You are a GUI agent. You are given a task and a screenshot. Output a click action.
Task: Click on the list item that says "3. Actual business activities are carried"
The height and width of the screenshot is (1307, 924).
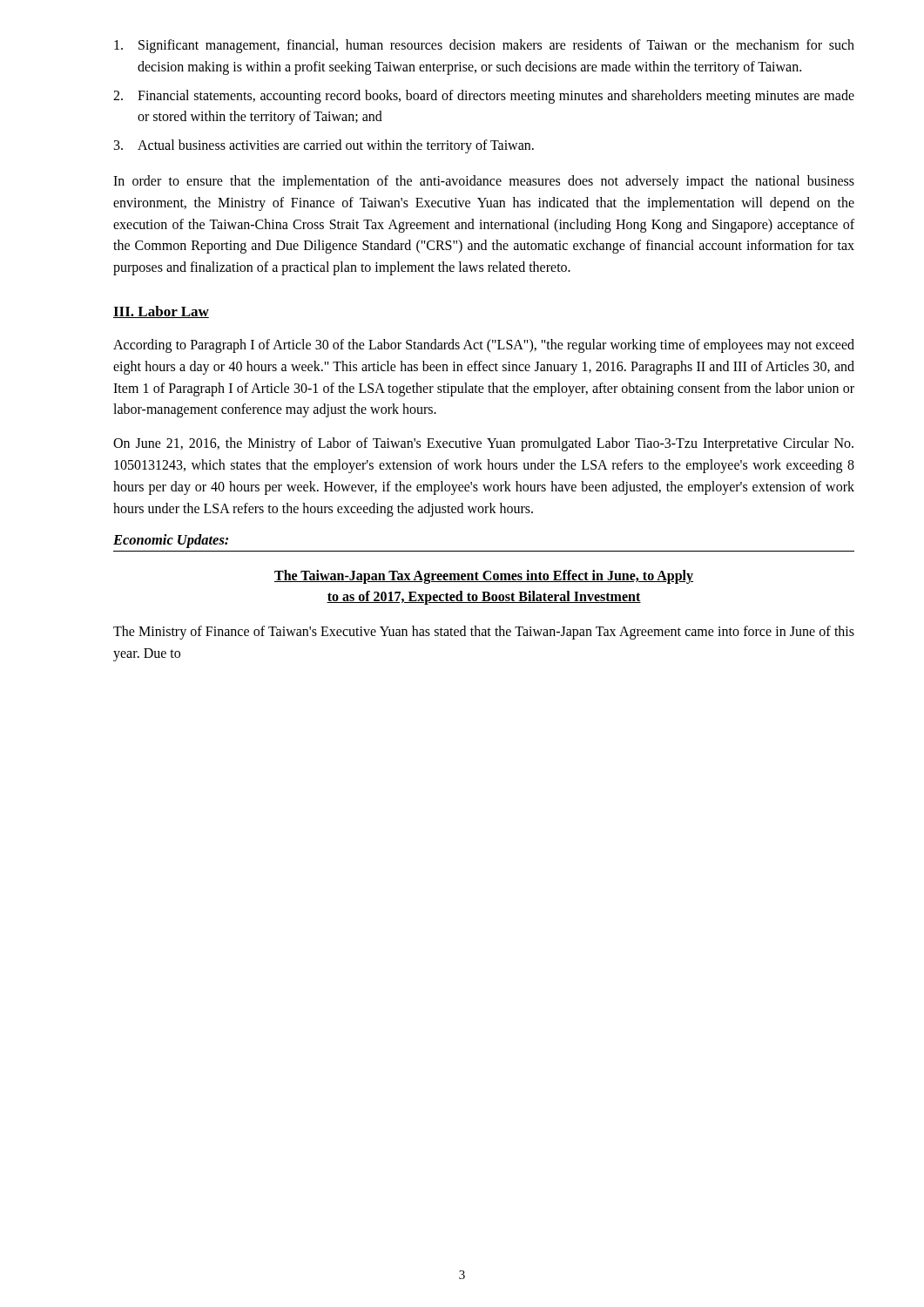484,146
